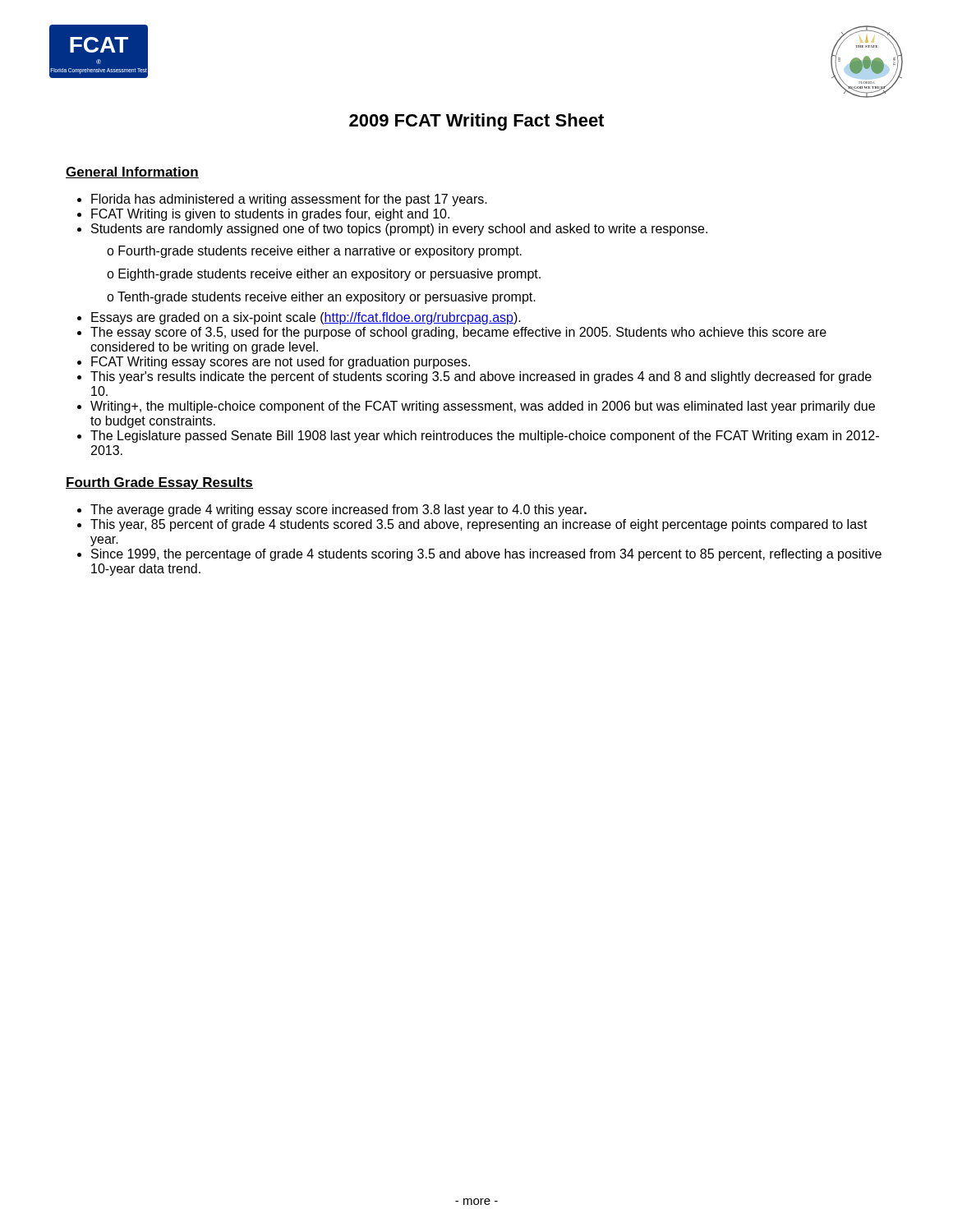Click the passage that begins "Essays are graded on a six-point scale"
This screenshot has height=1232, width=953.
[489, 318]
